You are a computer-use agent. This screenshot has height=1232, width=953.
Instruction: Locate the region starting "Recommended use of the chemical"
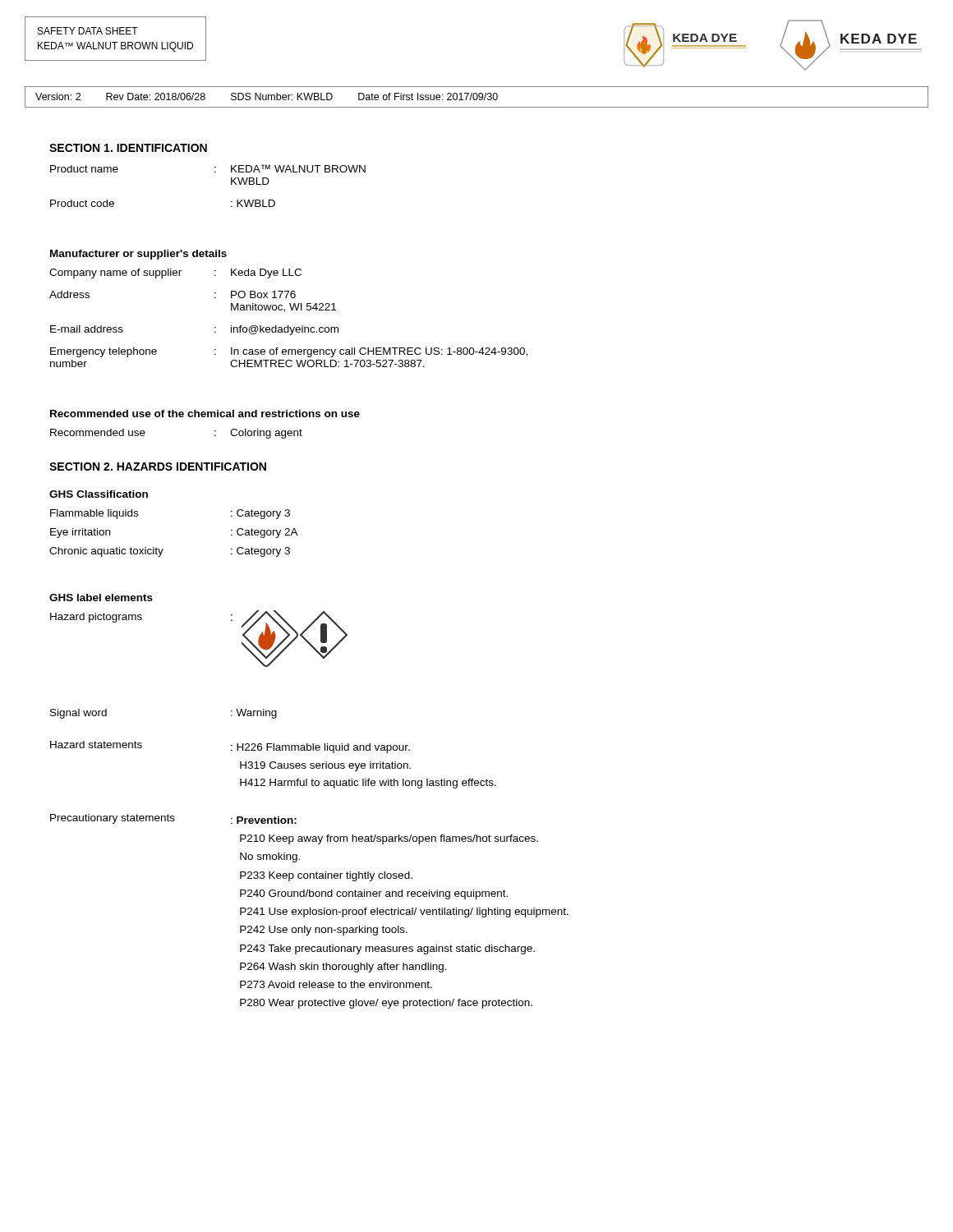click(205, 414)
